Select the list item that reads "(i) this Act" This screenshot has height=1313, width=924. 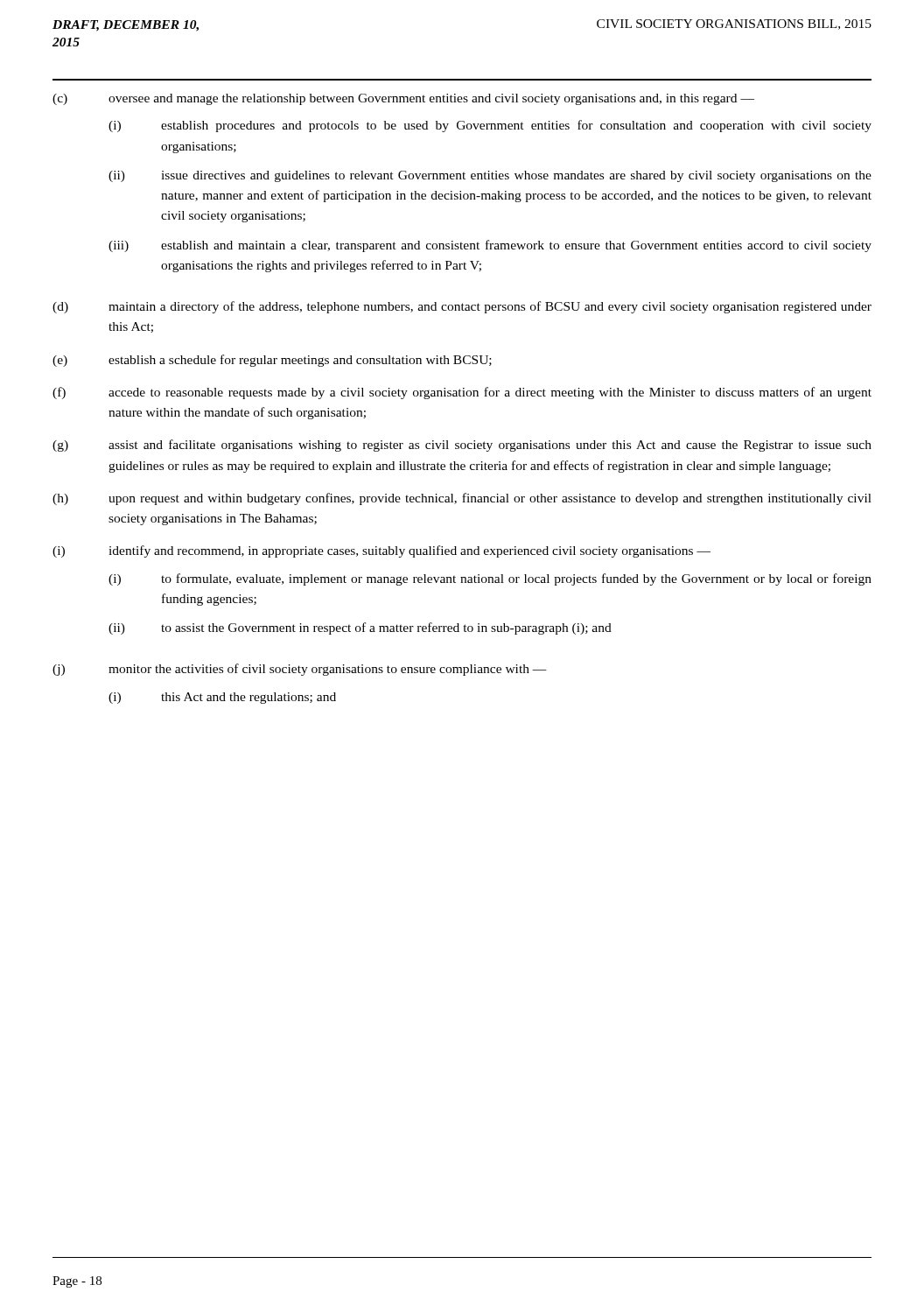(x=222, y=698)
